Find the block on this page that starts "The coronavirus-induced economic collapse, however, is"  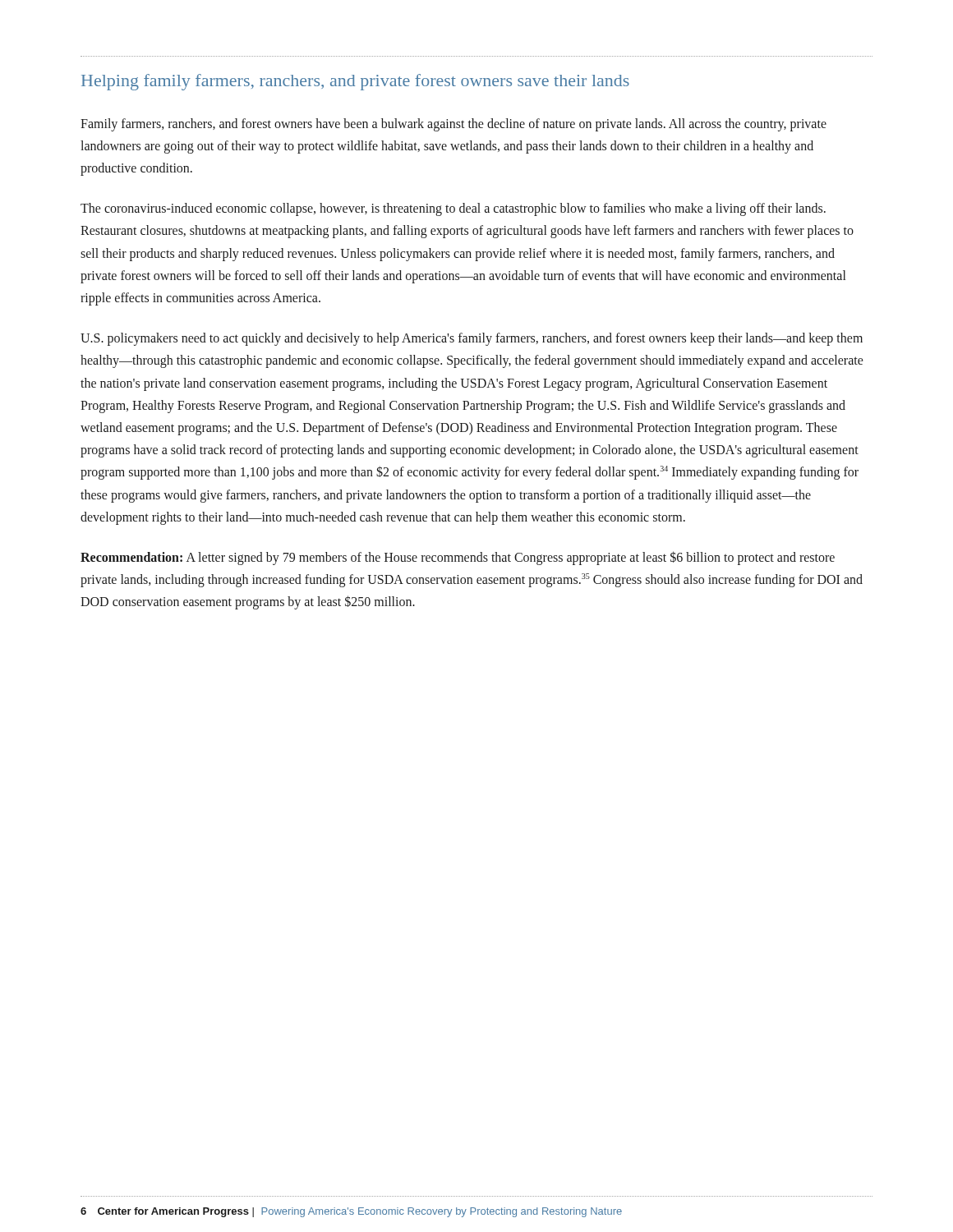point(476,253)
